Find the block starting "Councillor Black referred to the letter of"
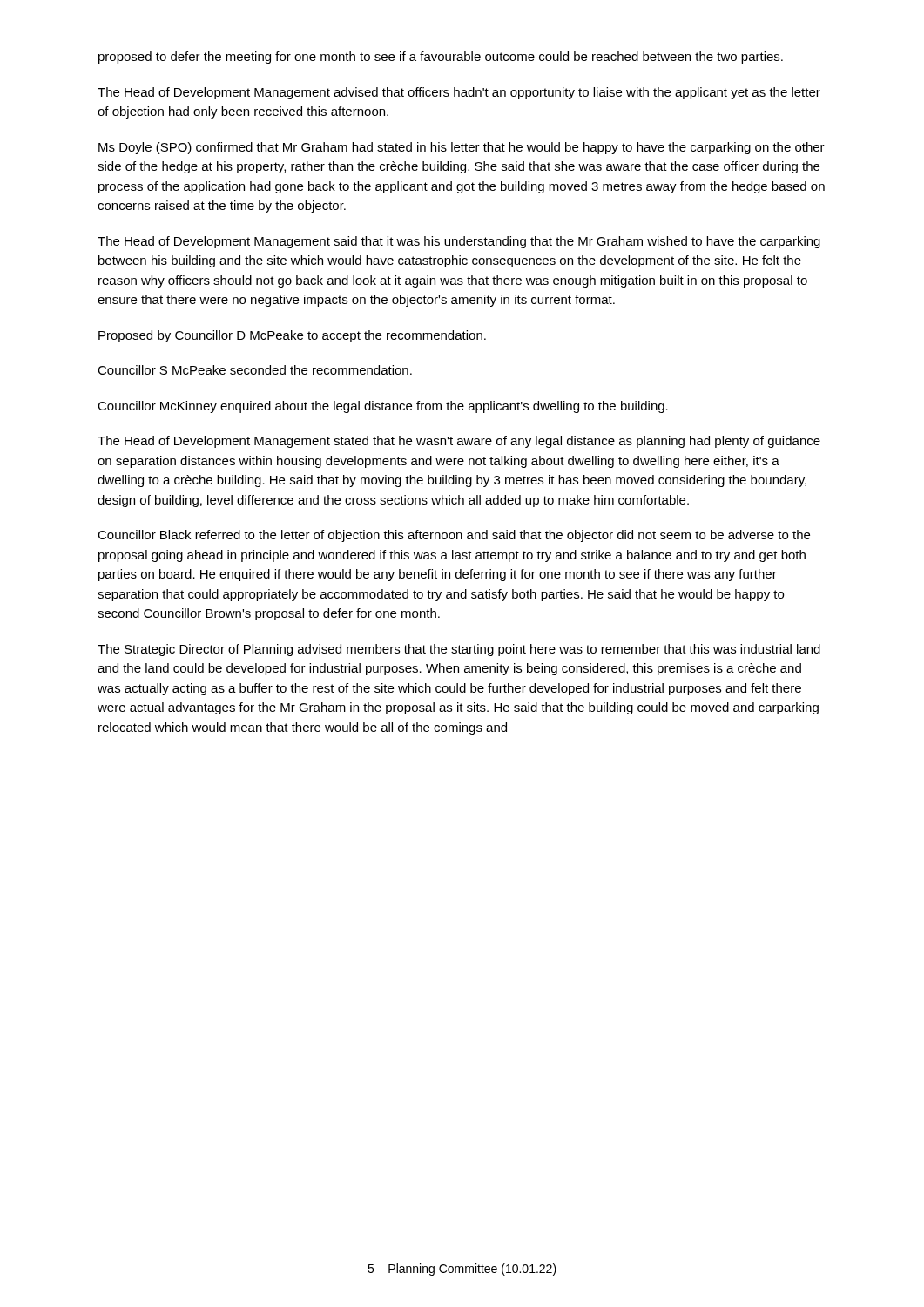 click(454, 574)
